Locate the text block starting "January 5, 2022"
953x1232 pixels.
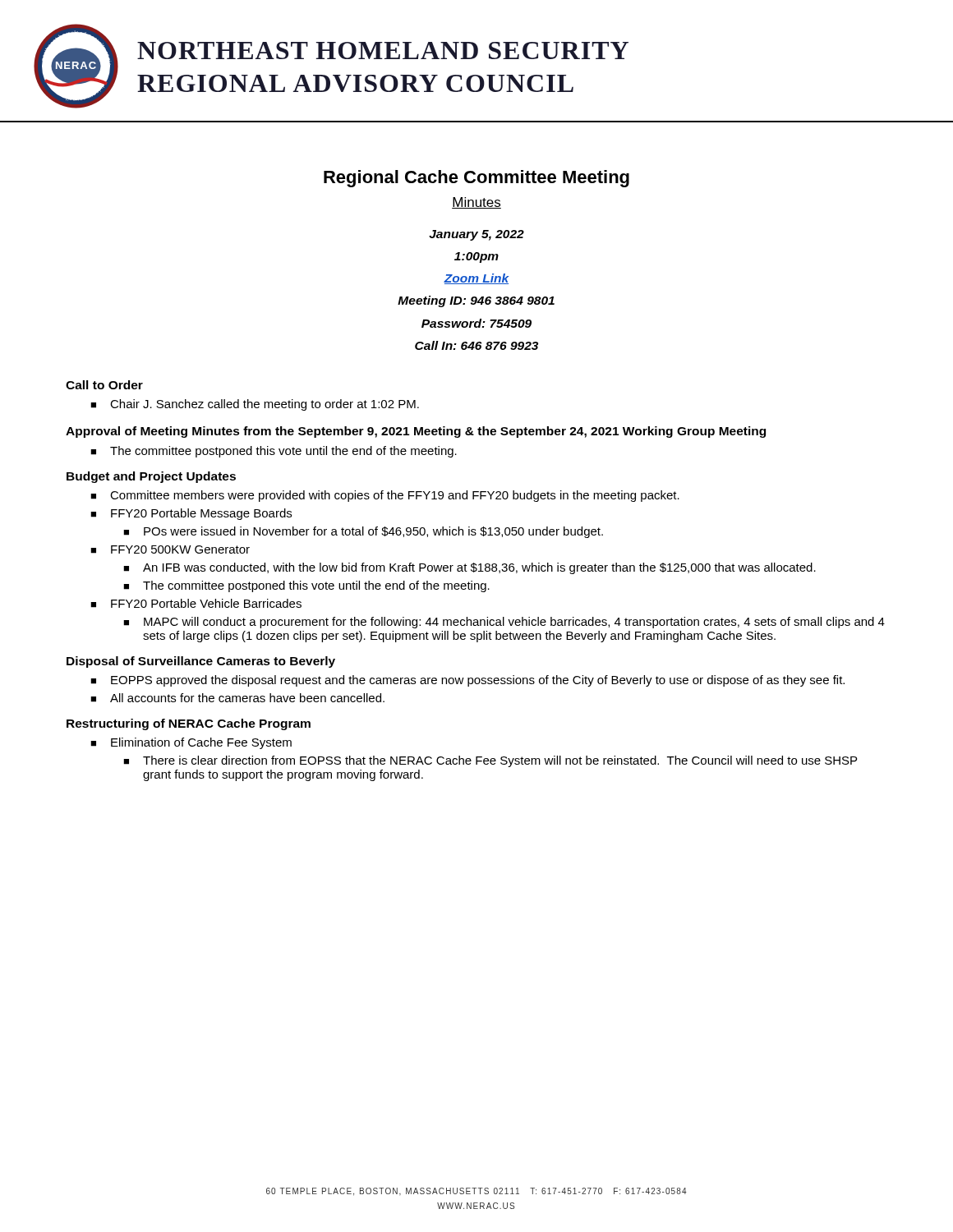476,289
